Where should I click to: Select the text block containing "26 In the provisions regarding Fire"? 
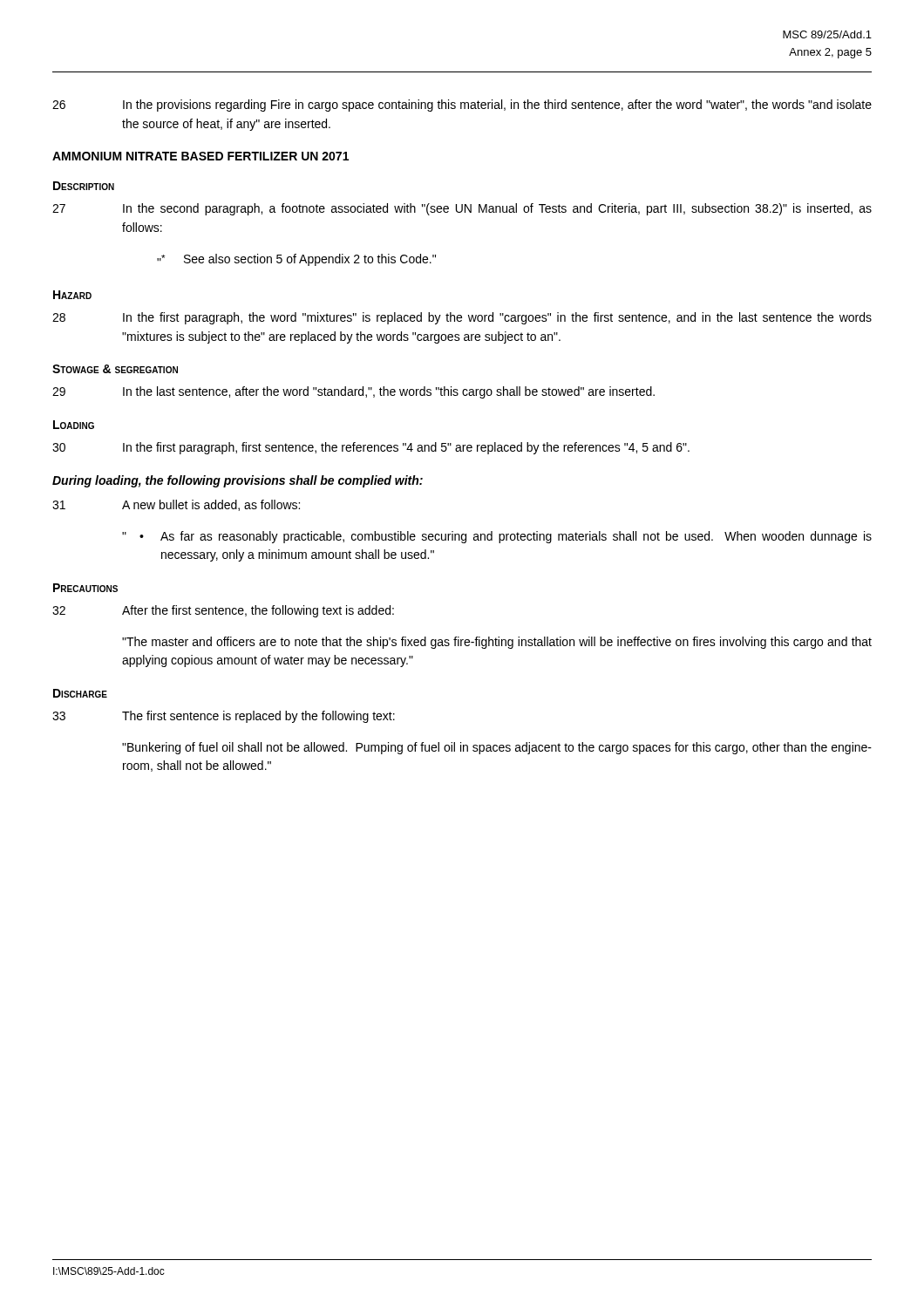tap(462, 115)
